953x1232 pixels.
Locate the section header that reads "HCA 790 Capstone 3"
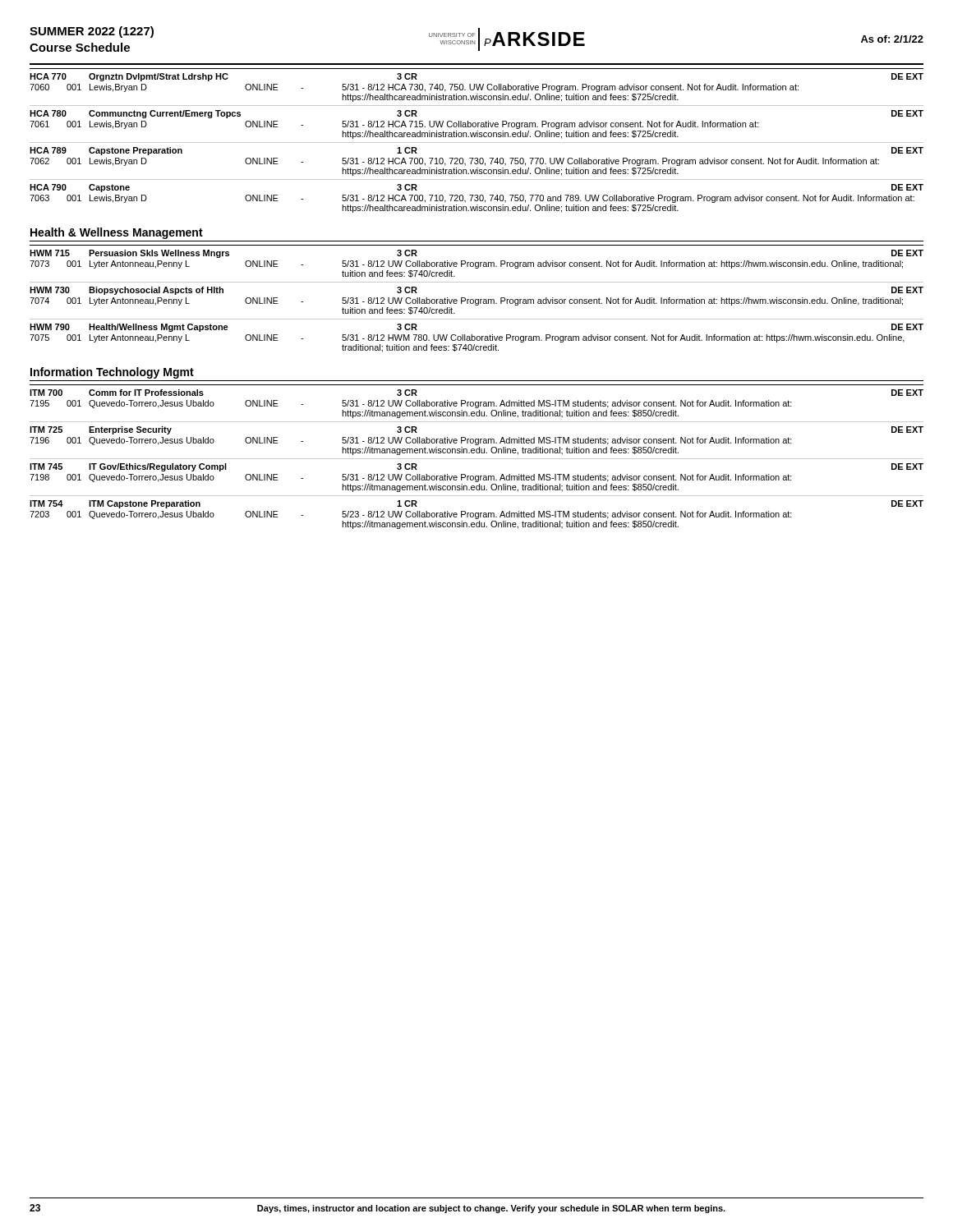coord(476,187)
